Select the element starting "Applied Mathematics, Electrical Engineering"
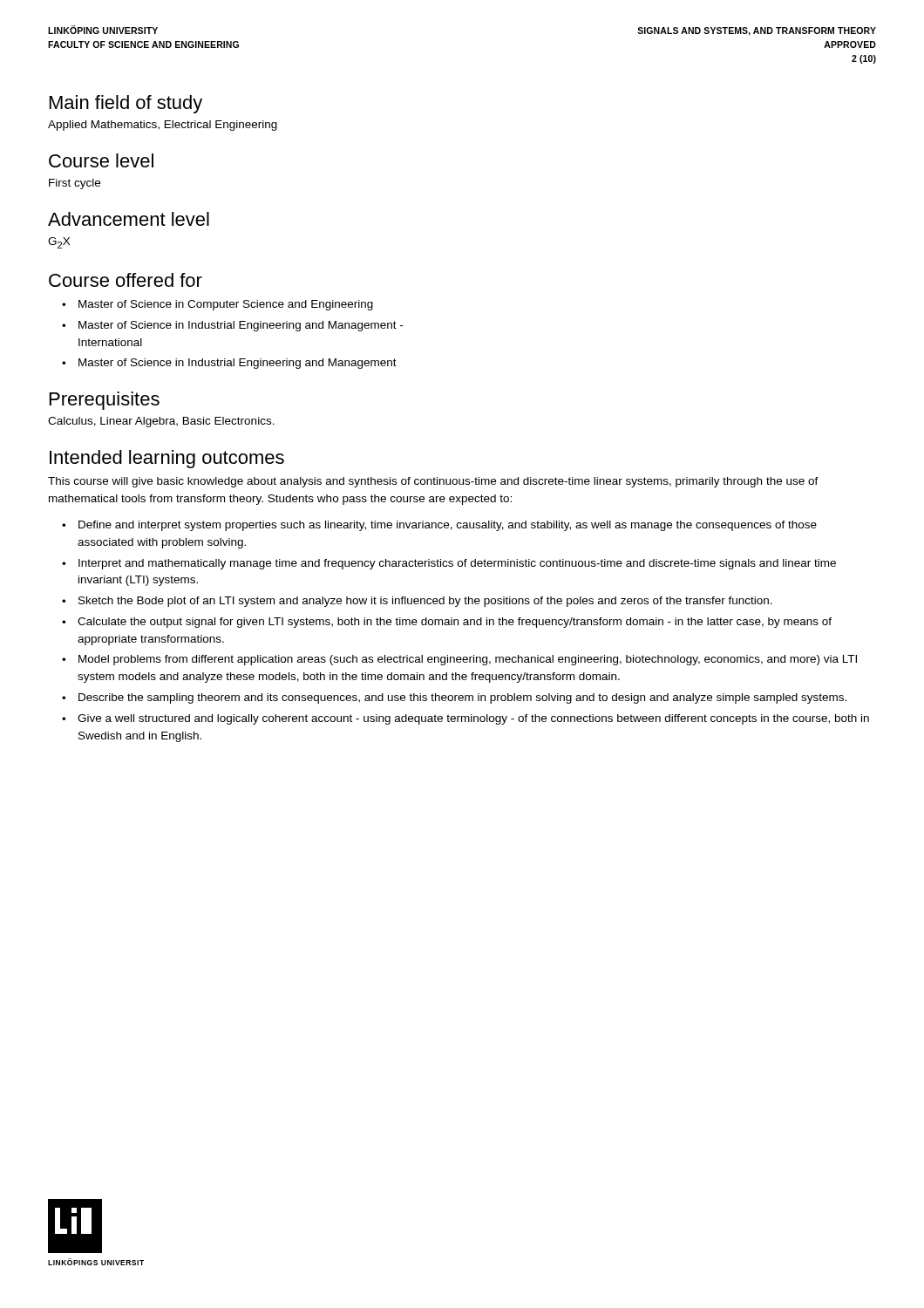The width and height of the screenshot is (924, 1308). tap(163, 126)
